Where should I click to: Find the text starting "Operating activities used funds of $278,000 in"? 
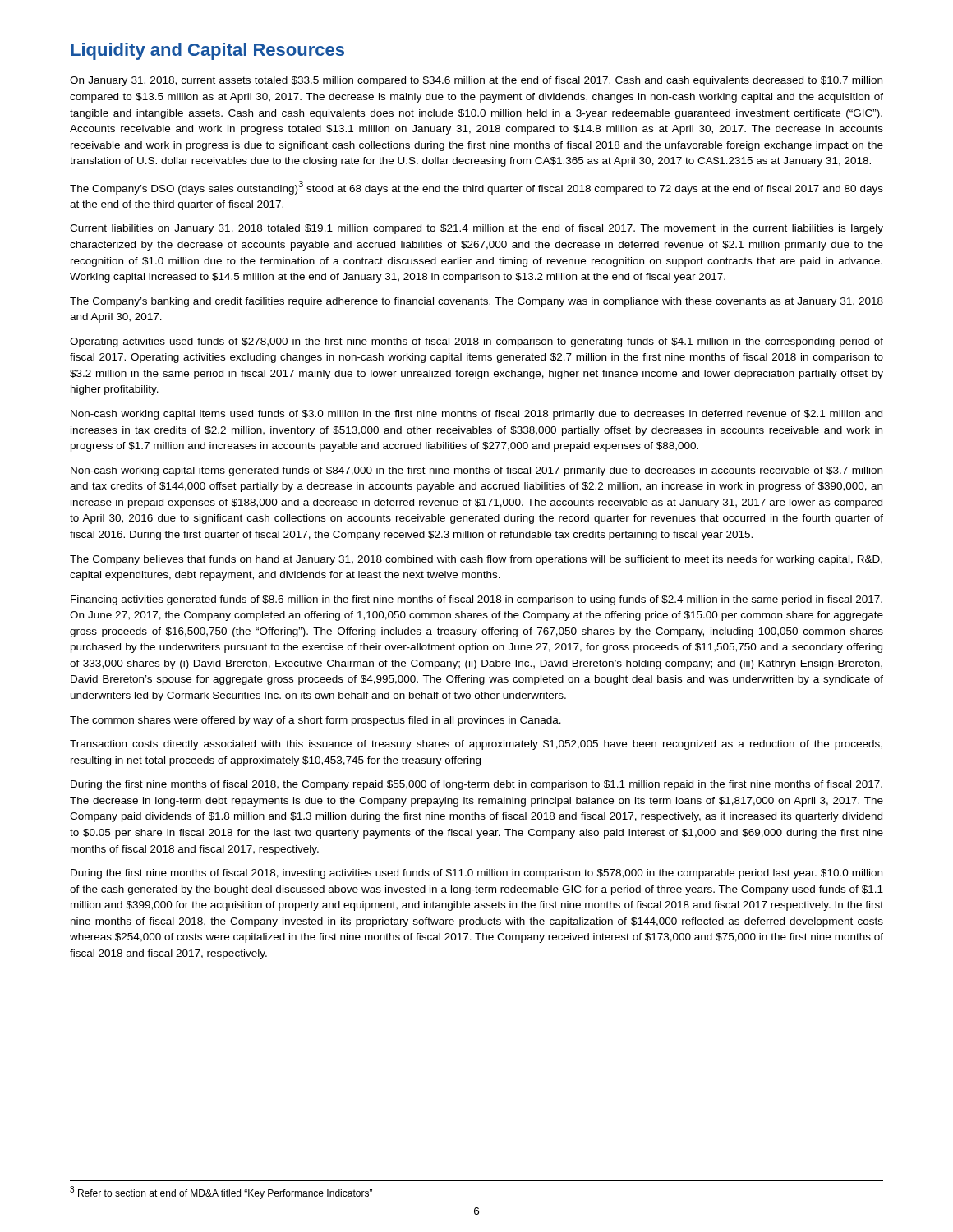point(476,365)
